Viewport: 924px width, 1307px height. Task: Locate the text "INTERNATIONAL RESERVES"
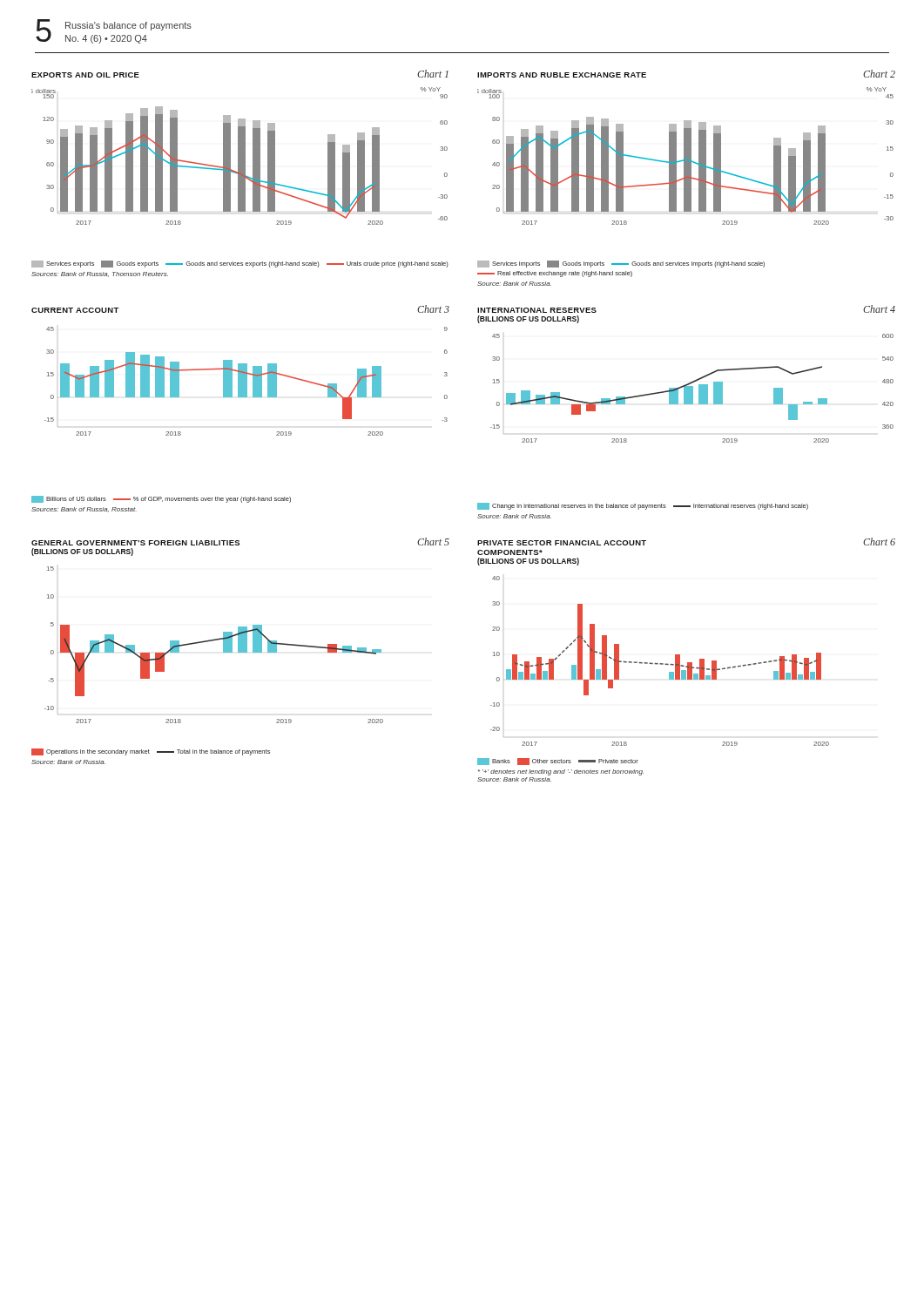click(537, 310)
